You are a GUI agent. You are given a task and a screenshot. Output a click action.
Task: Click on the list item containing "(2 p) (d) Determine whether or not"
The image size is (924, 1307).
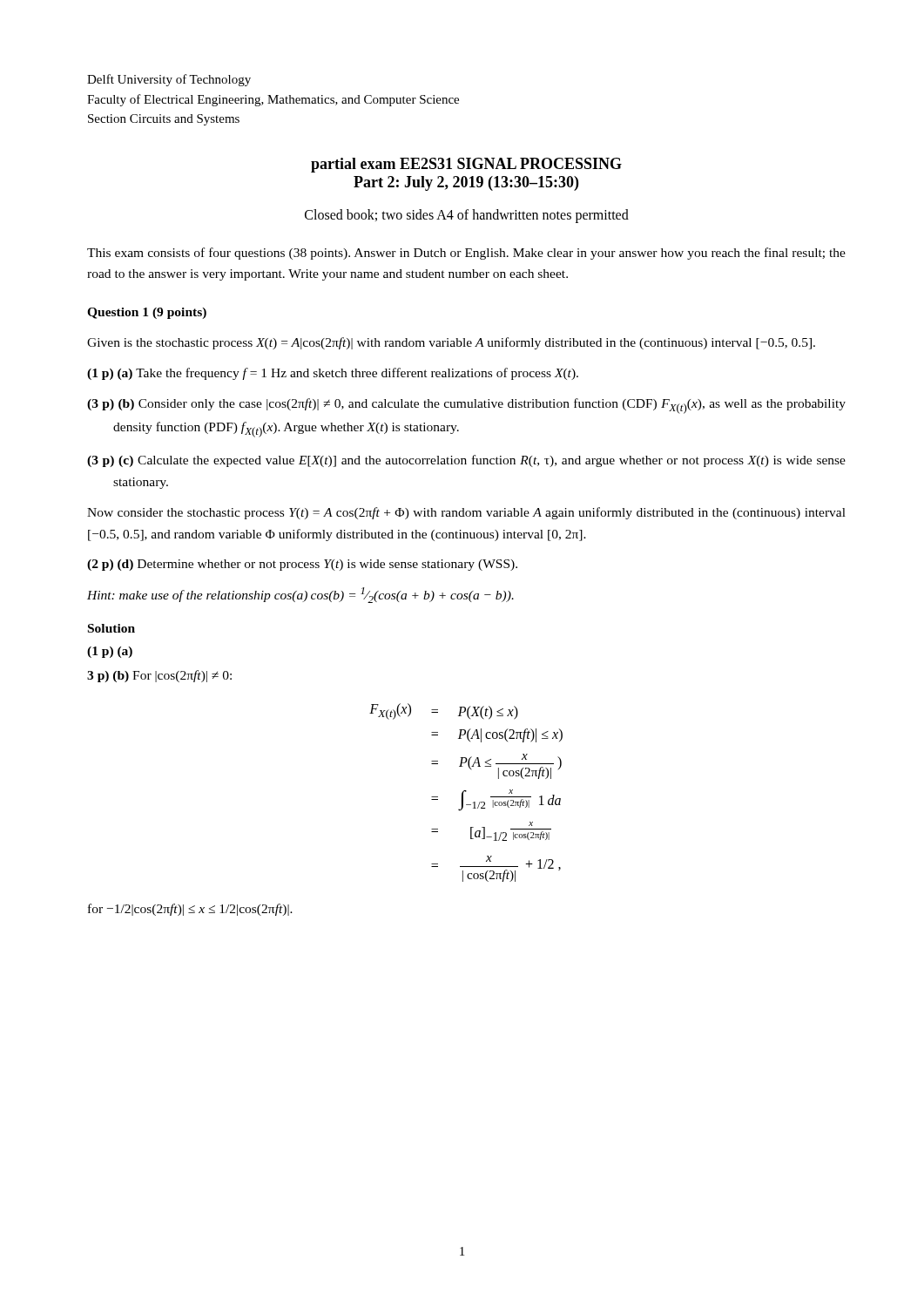303,564
